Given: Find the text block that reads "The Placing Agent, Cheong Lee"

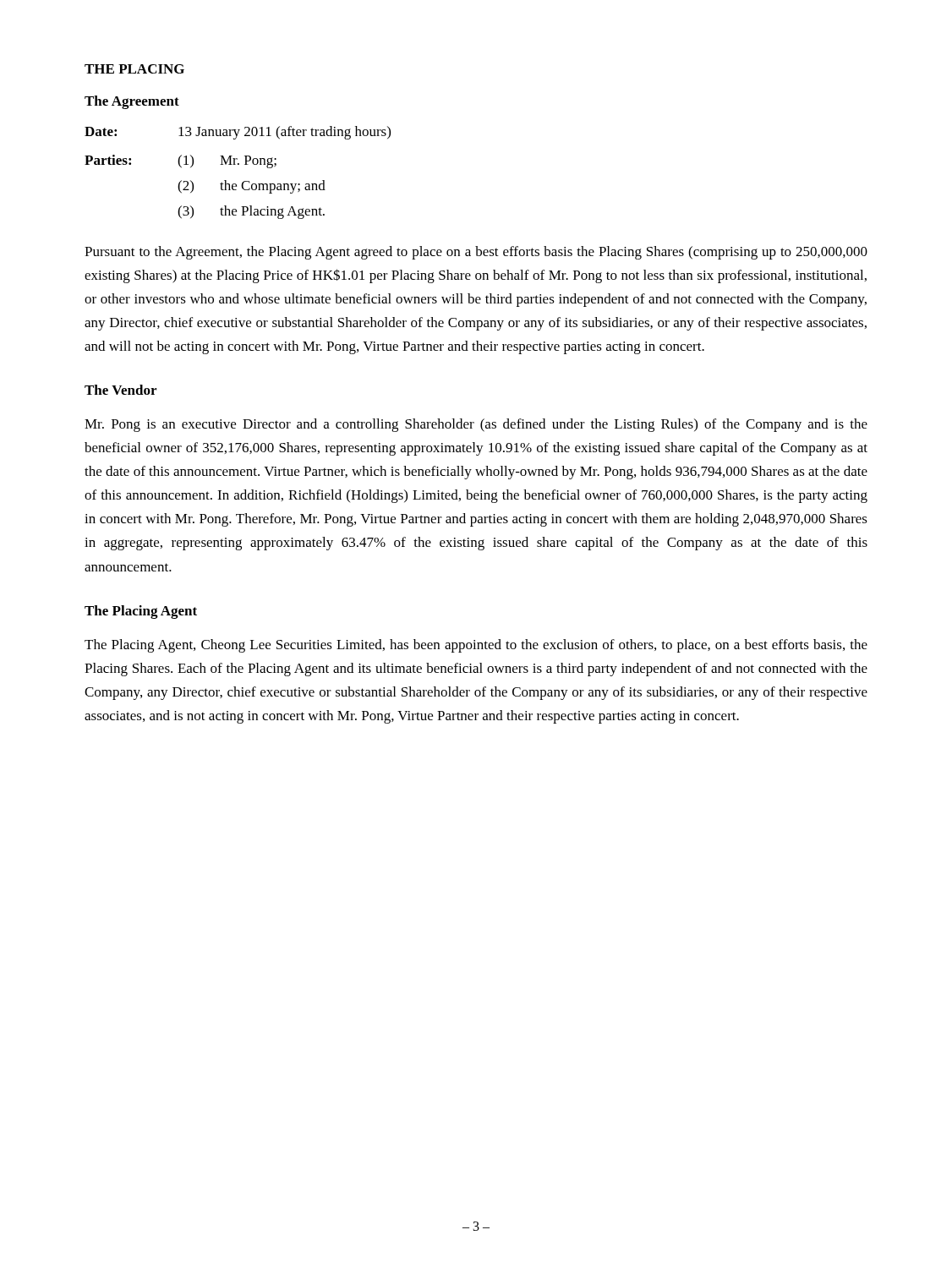Looking at the screenshot, I should 476,680.
